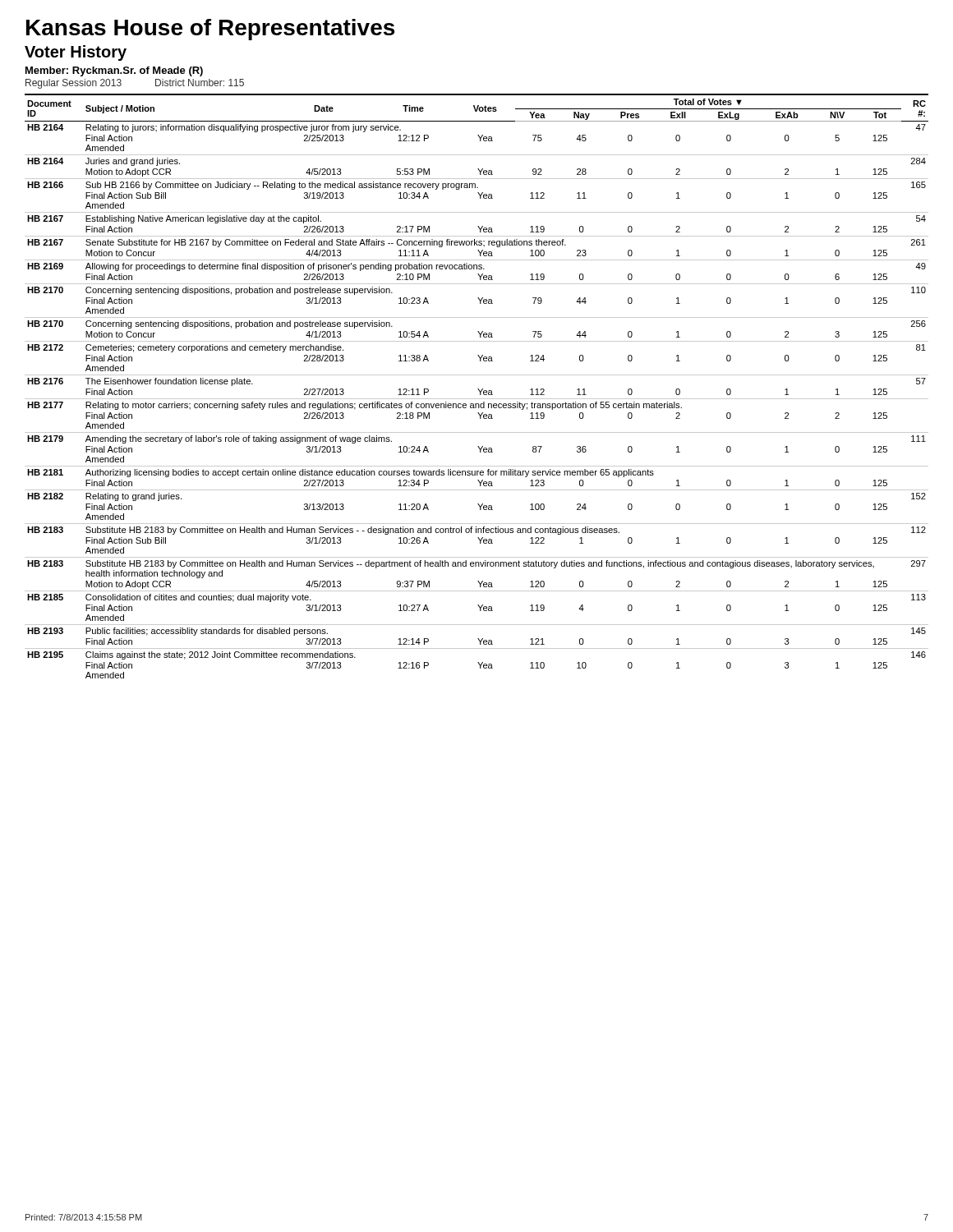Image resolution: width=953 pixels, height=1232 pixels.
Task: Find the block on this page that starts "Member: Ryckman.Sr. of"
Action: click(x=114, y=70)
